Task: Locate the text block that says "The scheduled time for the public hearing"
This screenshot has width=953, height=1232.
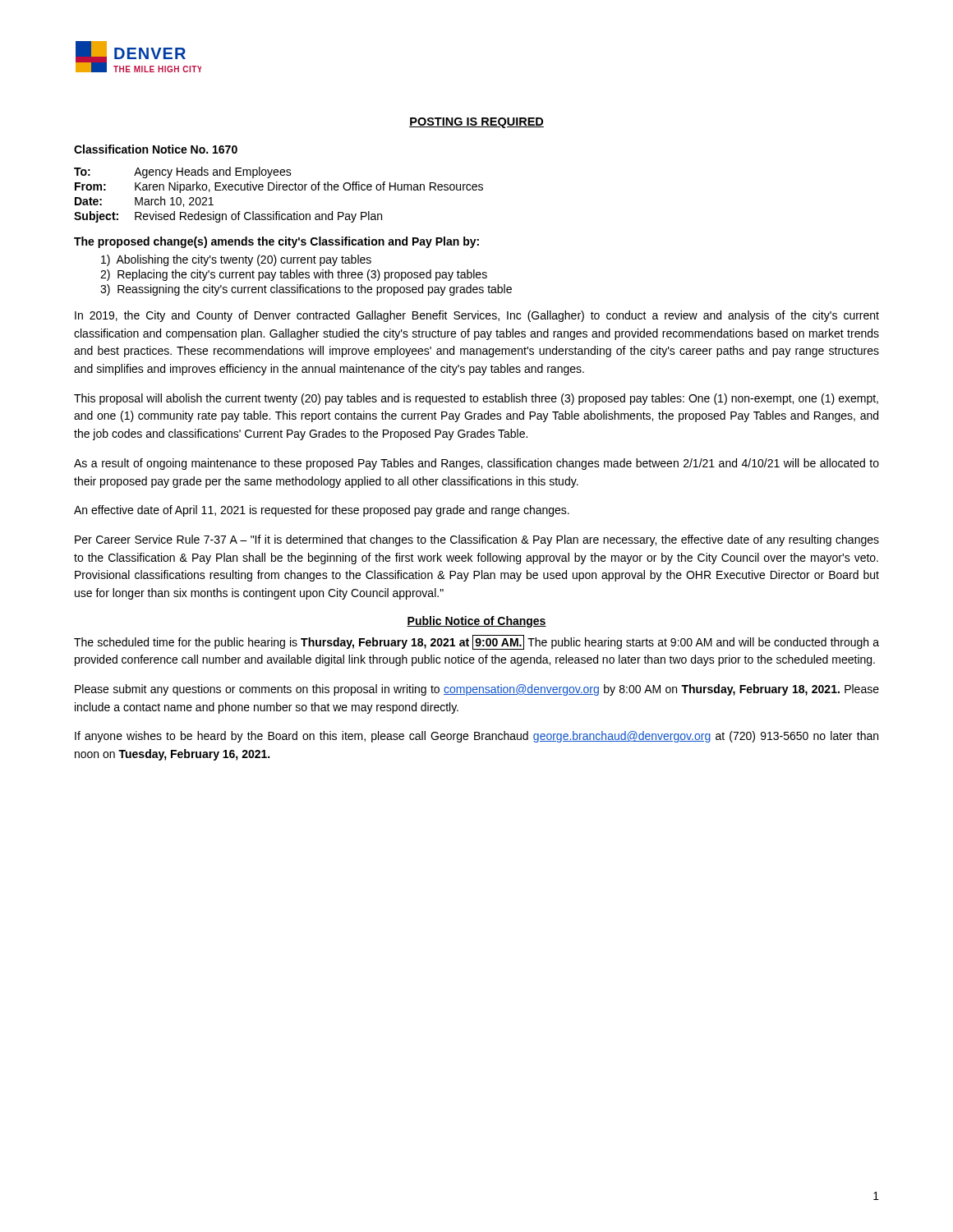Action: click(476, 650)
